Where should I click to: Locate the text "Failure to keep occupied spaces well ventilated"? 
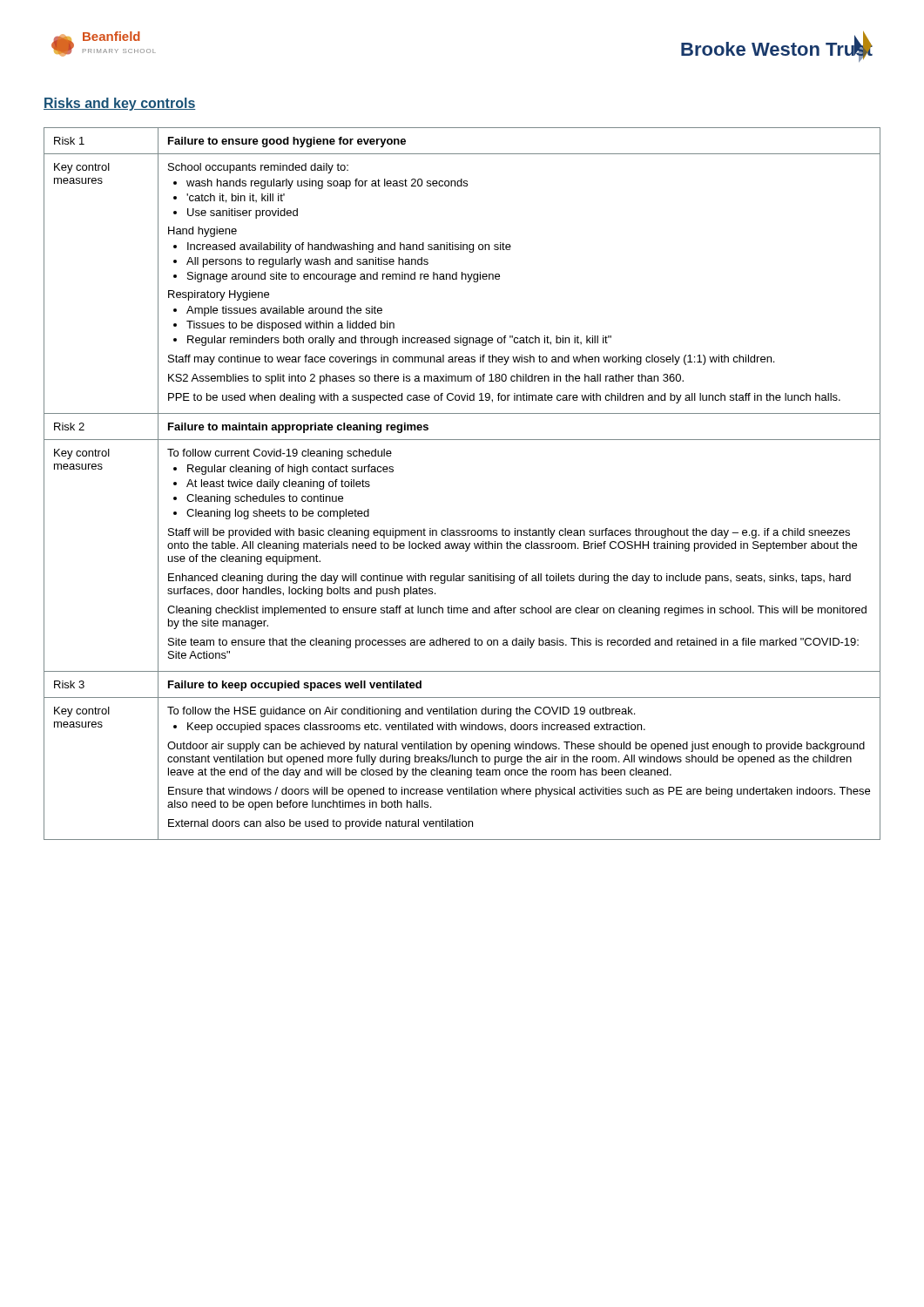(295, 684)
